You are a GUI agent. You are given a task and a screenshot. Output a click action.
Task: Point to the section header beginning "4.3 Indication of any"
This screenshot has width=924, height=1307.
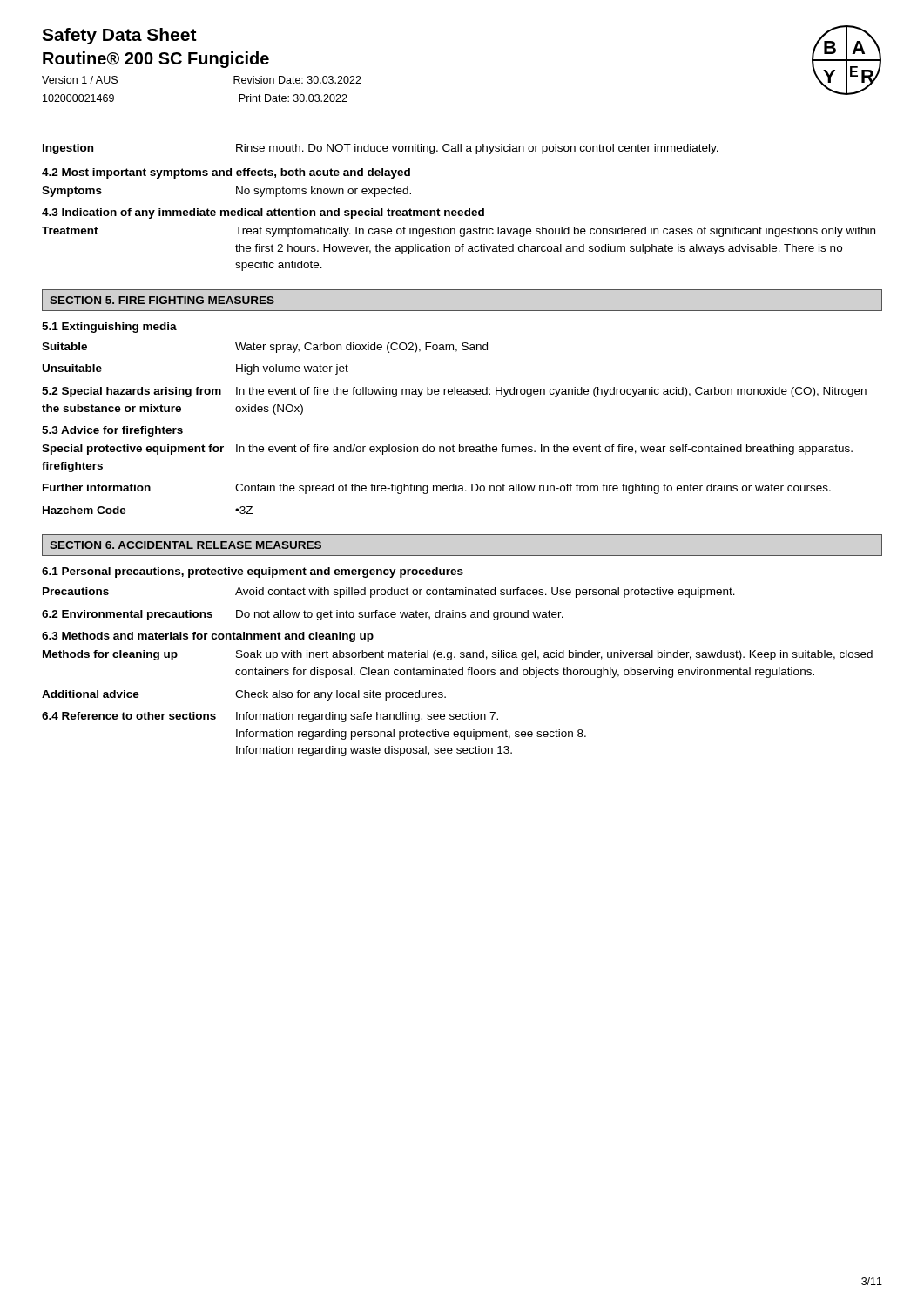coord(263,212)
